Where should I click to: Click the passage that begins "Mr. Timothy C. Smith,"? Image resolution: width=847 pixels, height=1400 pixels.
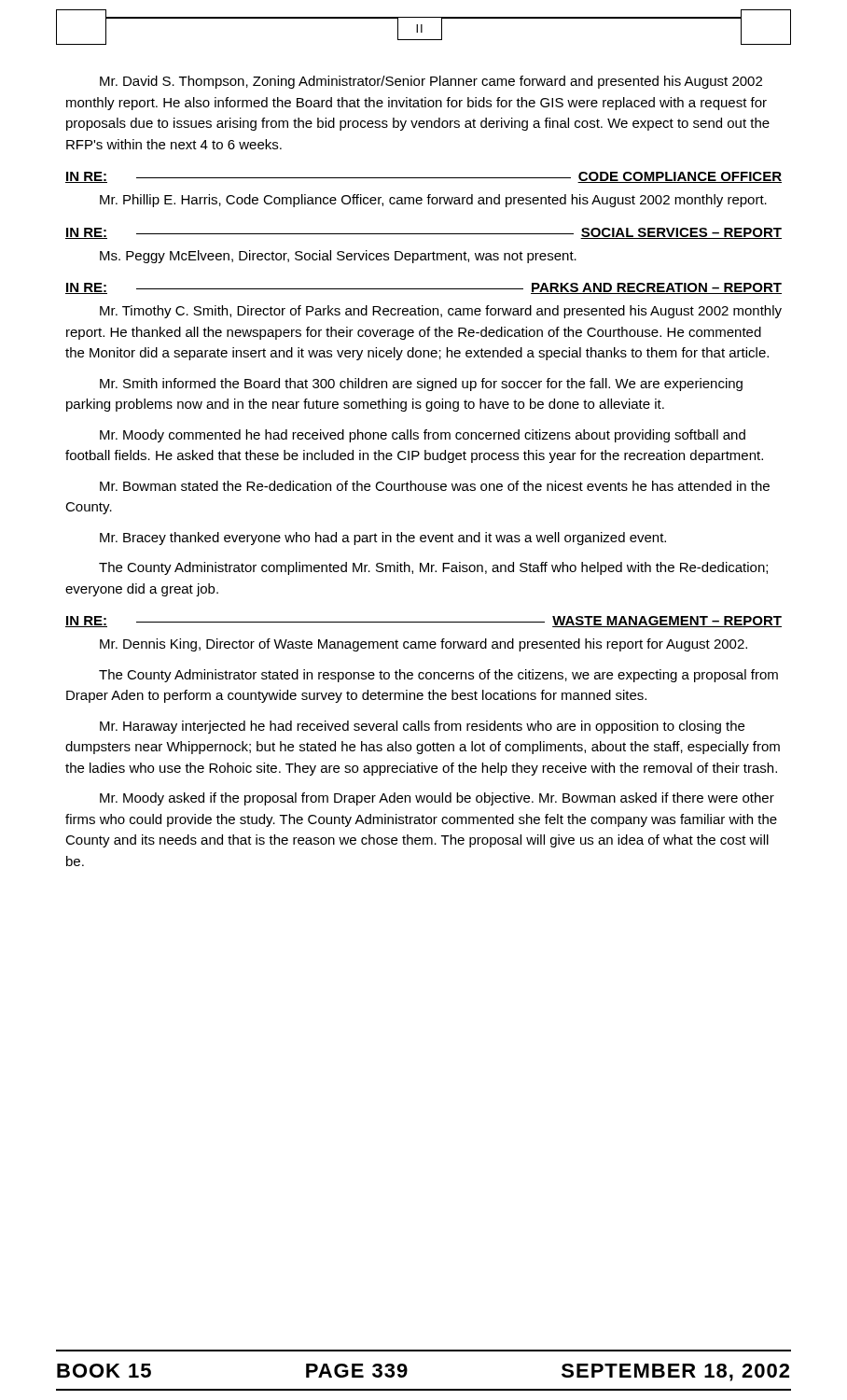pyautogui.click(x=424, y=332)
